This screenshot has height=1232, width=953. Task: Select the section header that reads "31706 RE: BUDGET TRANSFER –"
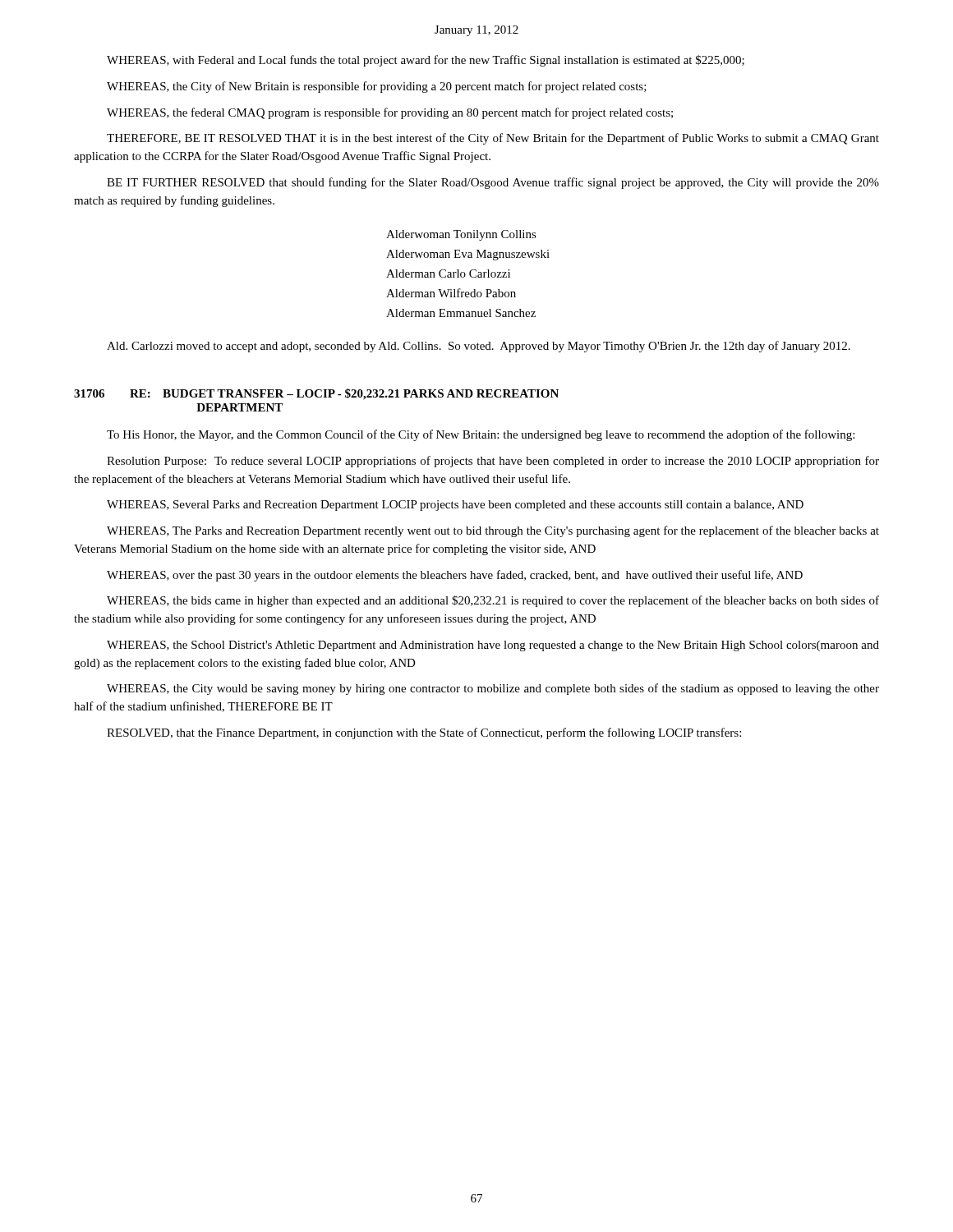click(316, 401)
